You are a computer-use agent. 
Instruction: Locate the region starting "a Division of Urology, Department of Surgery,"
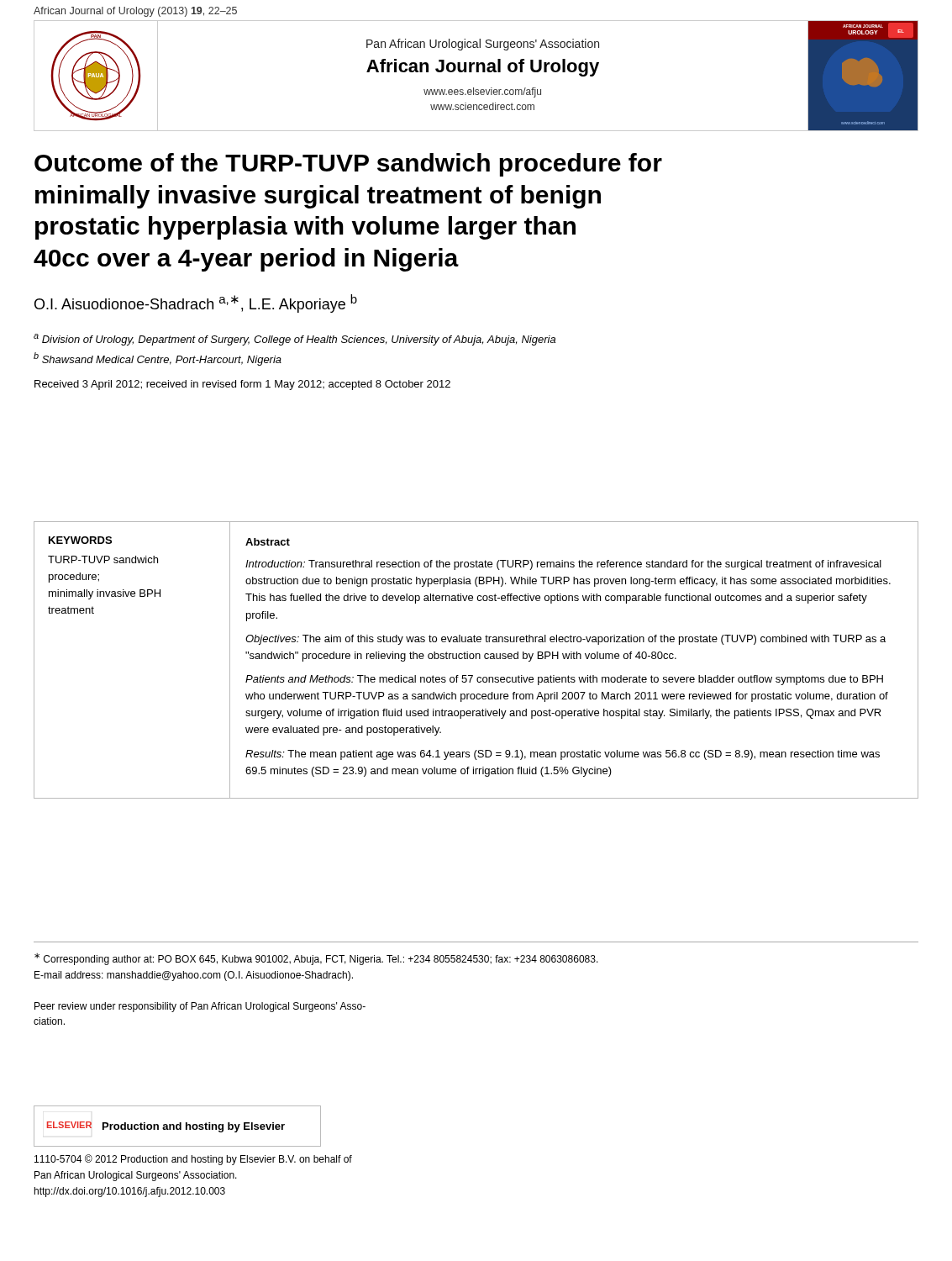tap(295, 348)
